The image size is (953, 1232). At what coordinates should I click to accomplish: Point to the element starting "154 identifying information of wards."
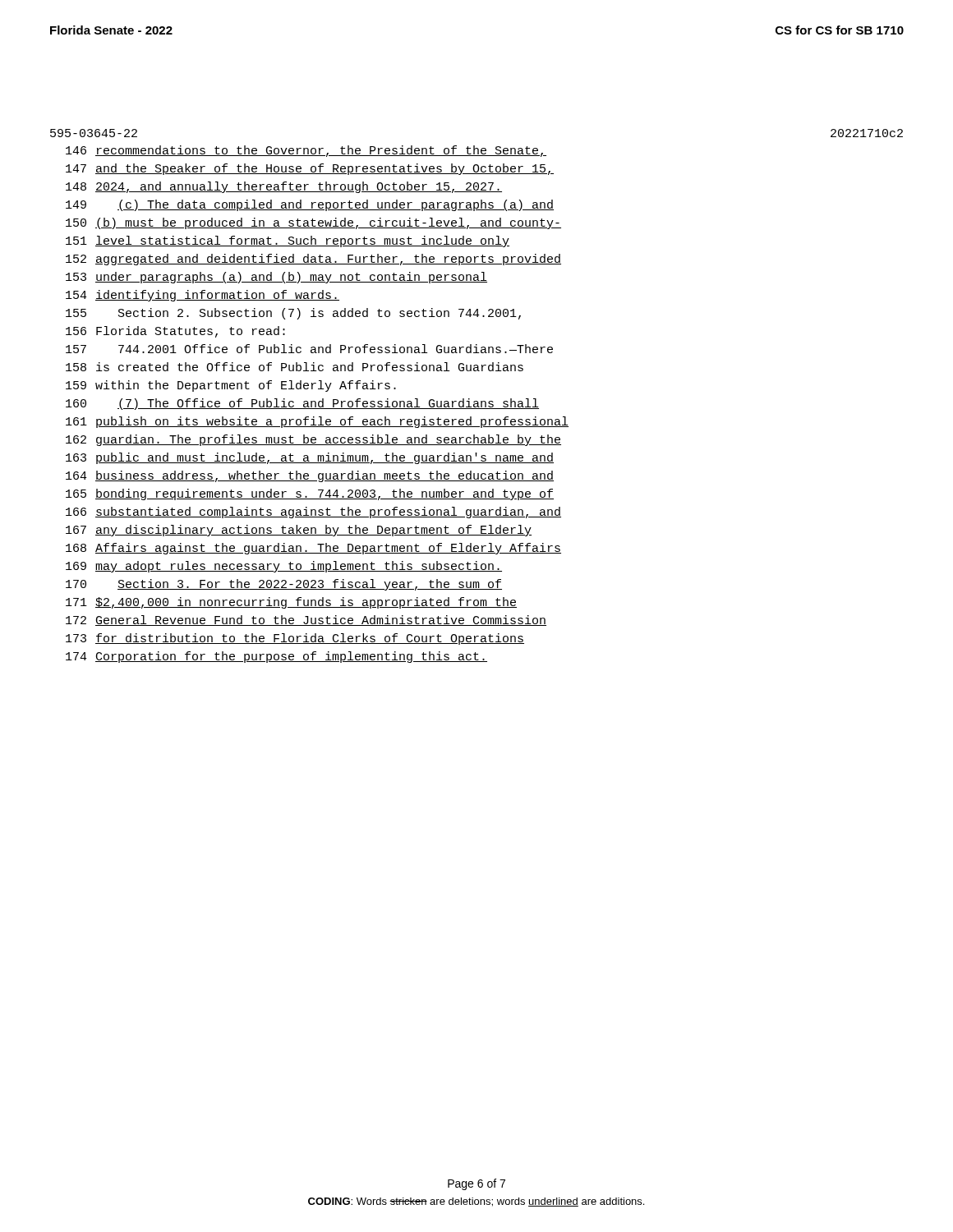pos(194,296)
